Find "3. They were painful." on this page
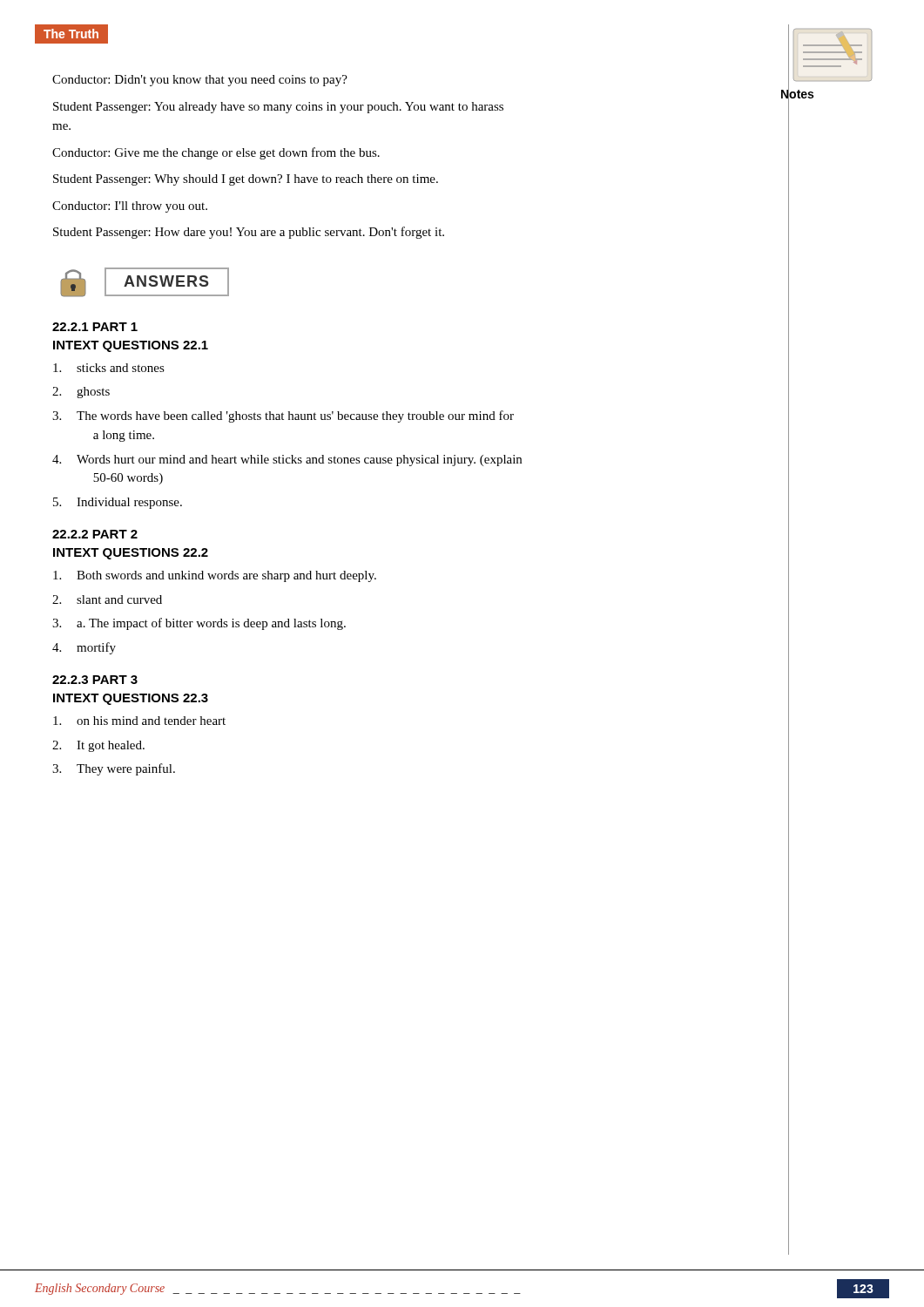Image resolution: width=924 pixels, height=1307 pixels. coord(114,769)
